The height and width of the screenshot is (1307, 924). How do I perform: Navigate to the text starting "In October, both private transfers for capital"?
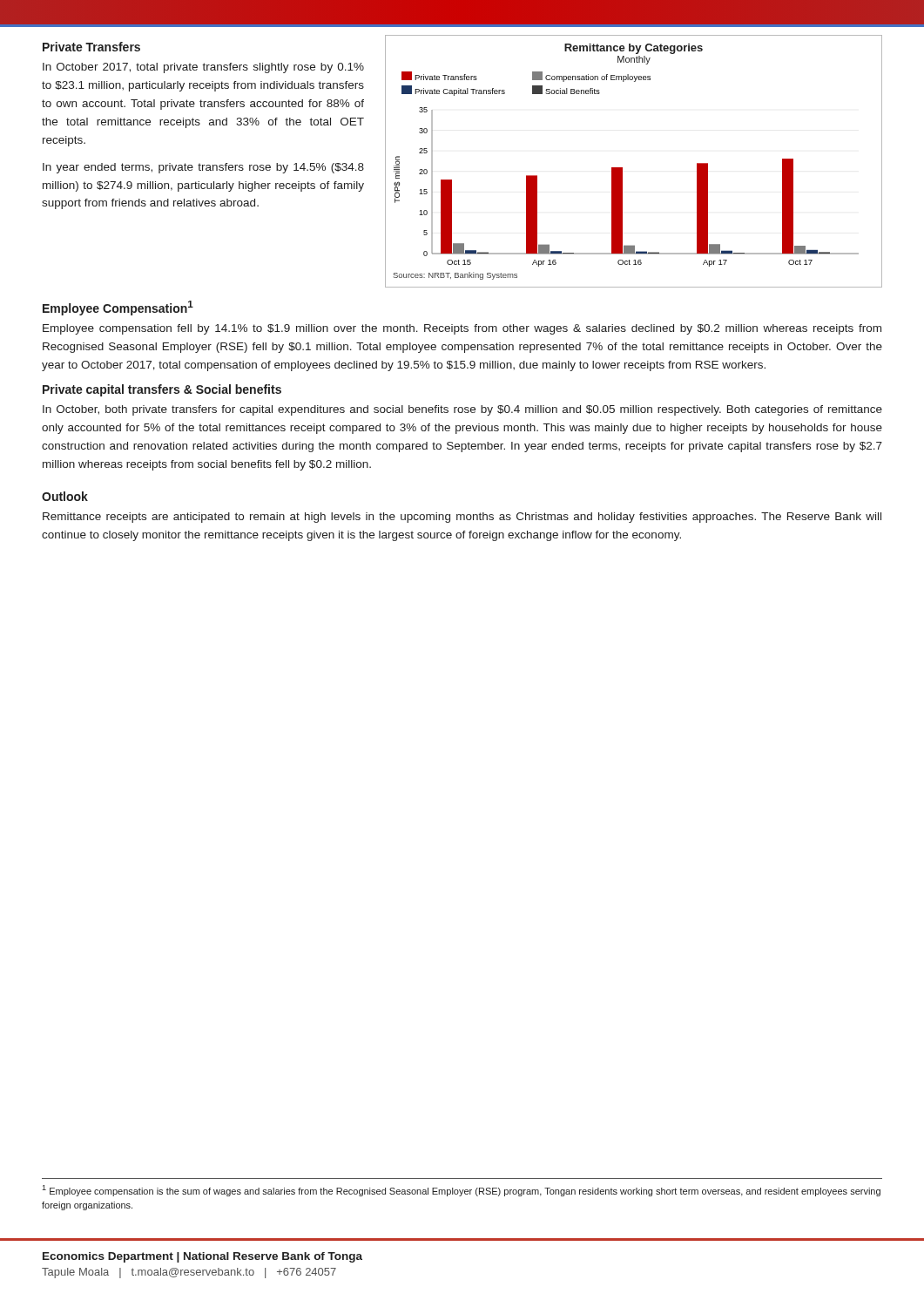coord(462,437)
